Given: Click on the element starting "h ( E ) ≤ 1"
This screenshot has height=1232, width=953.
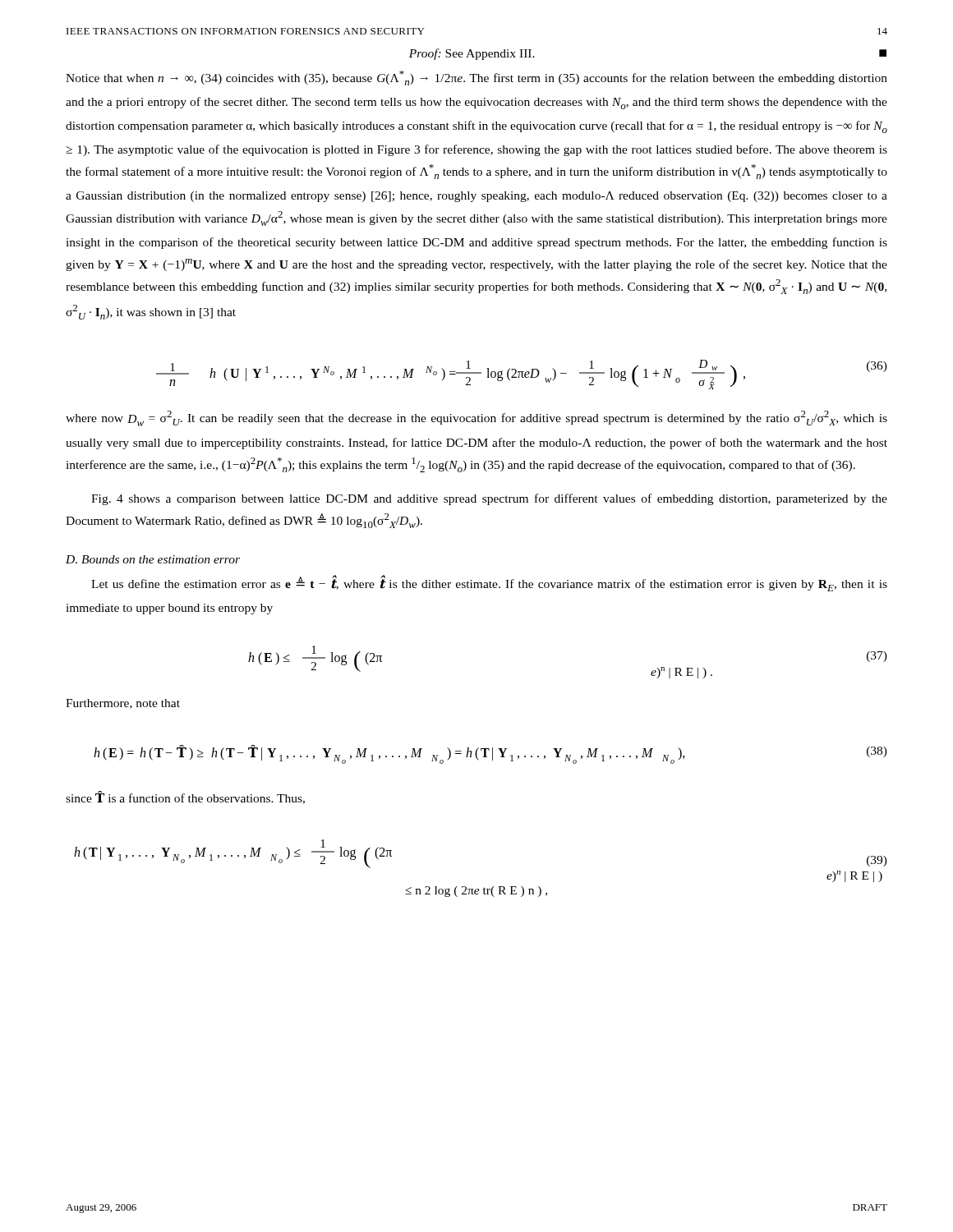Looking at the screenshot, I should [313, 662].
